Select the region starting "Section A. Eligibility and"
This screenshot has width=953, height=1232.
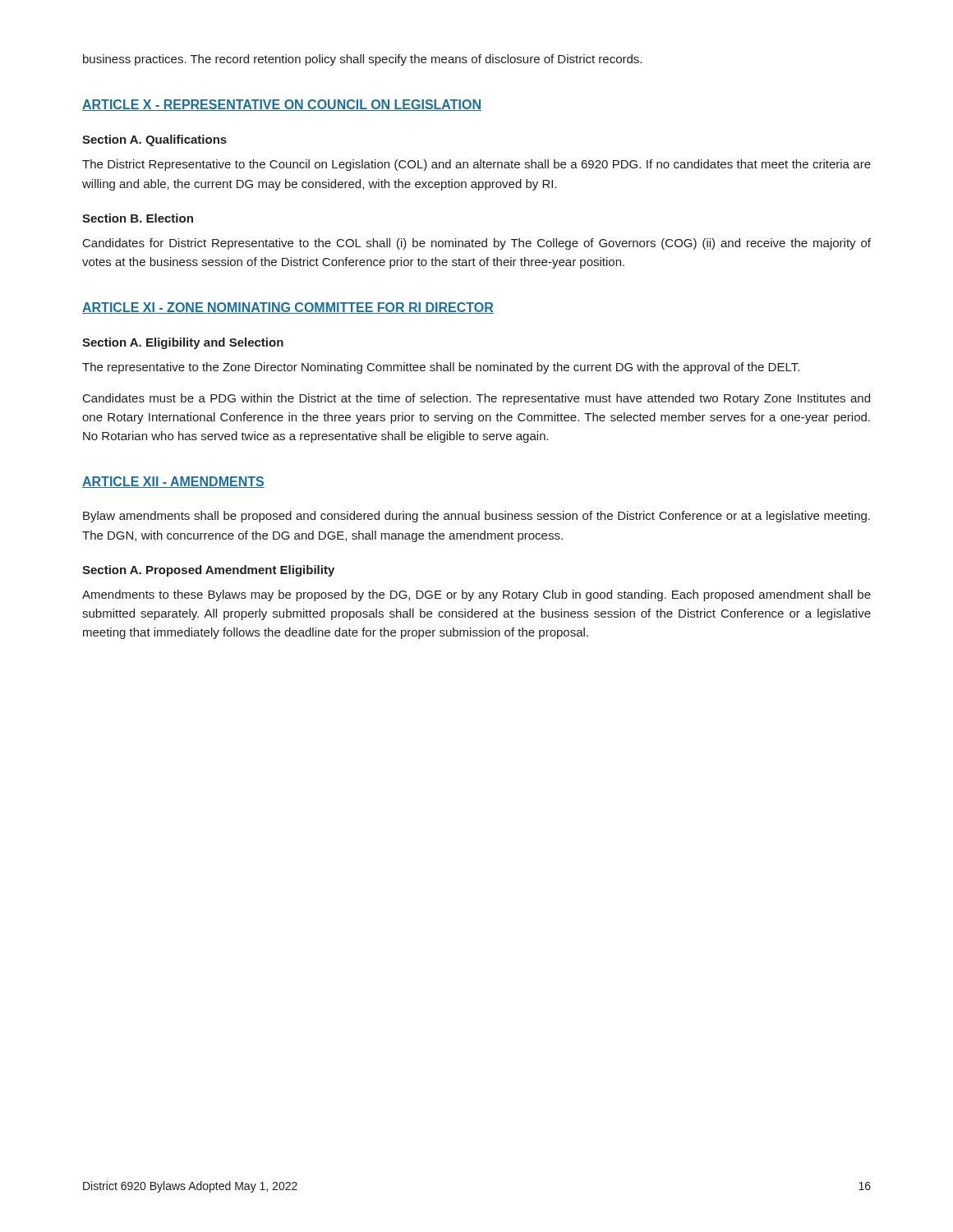tap(183, 342)
